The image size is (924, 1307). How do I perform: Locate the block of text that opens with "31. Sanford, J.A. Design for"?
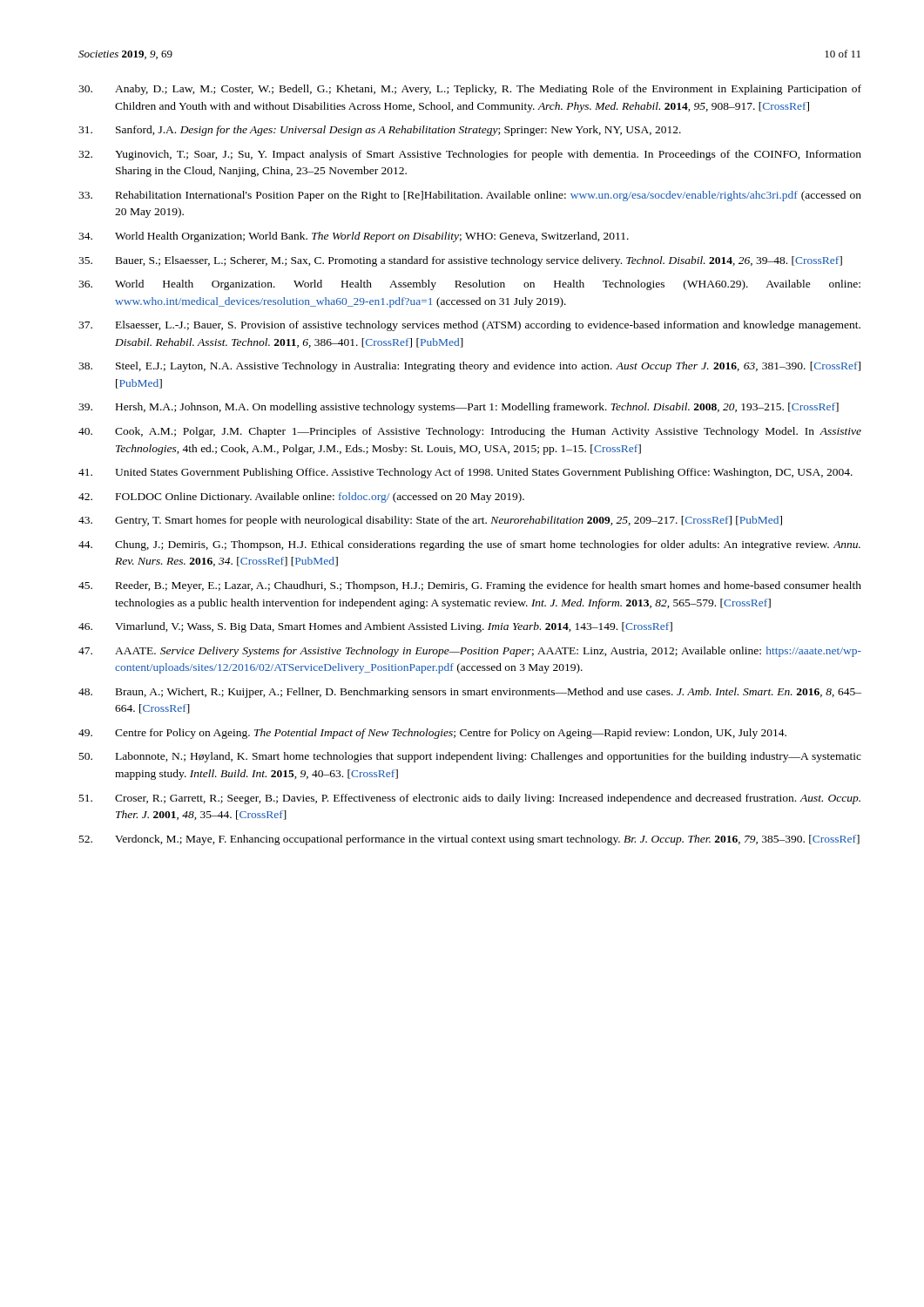coord(470,130)
